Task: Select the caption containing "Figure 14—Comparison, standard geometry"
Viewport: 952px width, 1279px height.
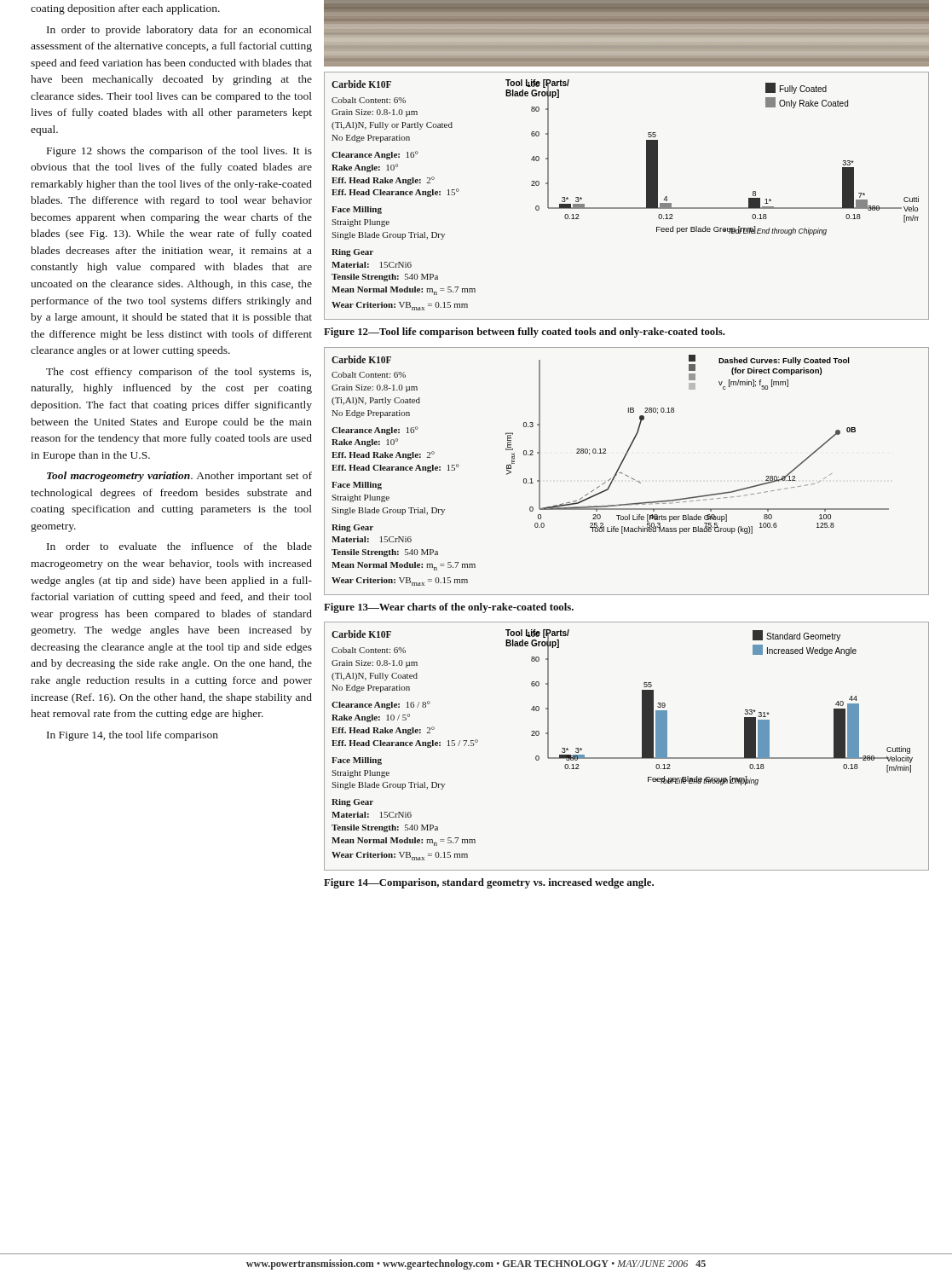Action: (x=489, y=882)
